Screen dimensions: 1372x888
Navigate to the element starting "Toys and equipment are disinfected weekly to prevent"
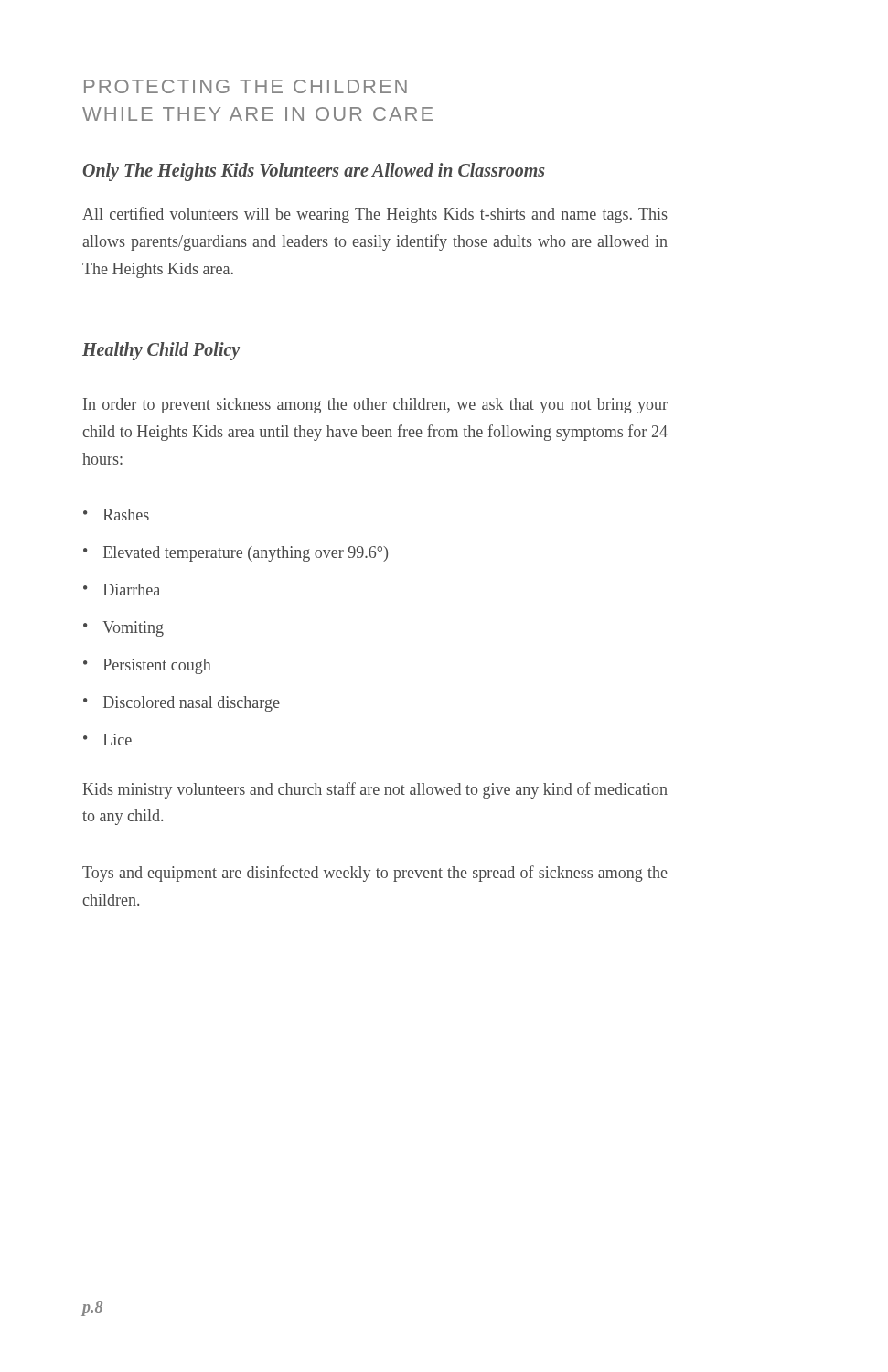pos(375,887)
